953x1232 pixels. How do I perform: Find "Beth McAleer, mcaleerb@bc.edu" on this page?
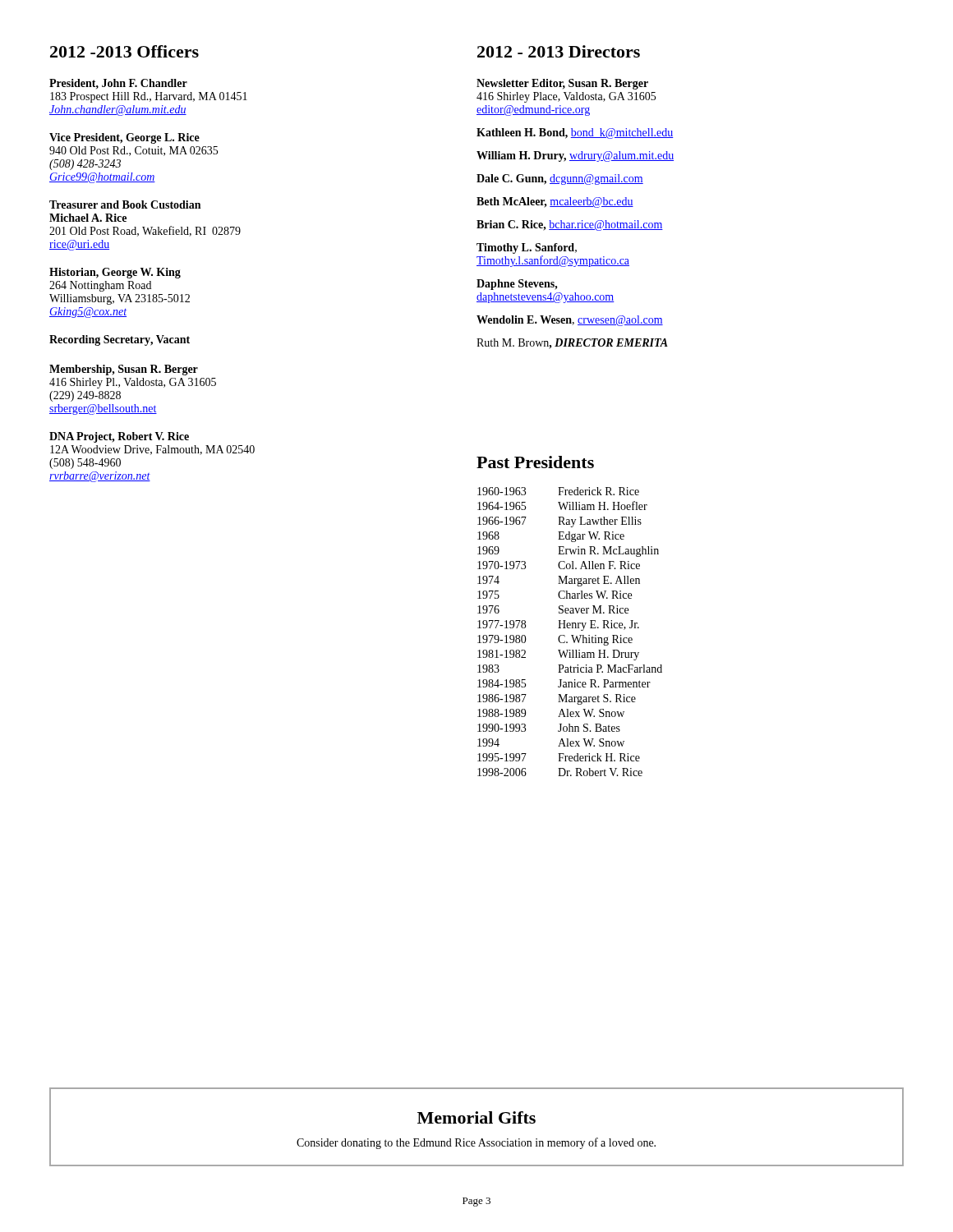click(555, 202)
